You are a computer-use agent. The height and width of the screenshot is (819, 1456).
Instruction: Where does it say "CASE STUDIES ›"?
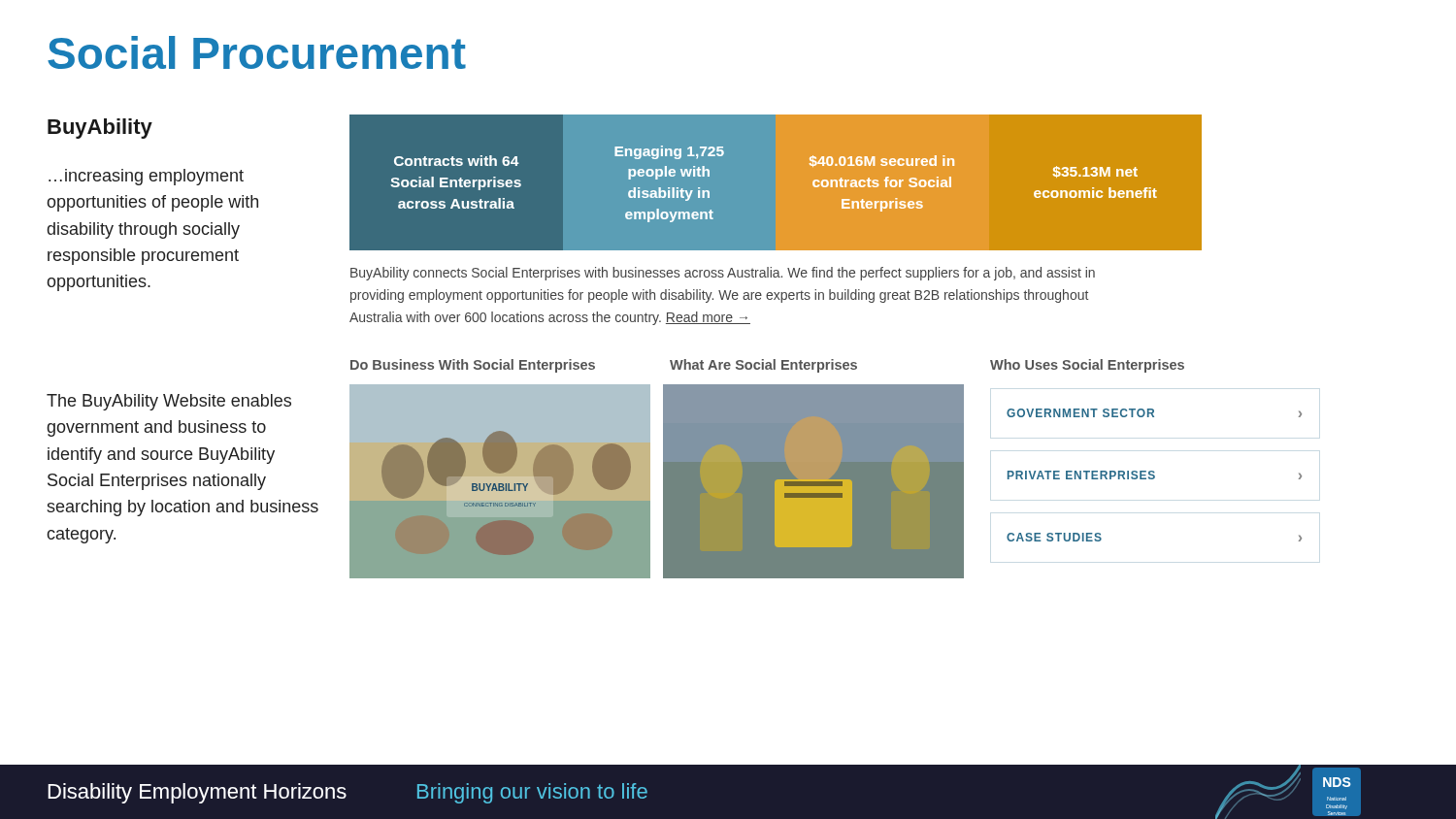pyautogui.click(x=1050, y=537)
